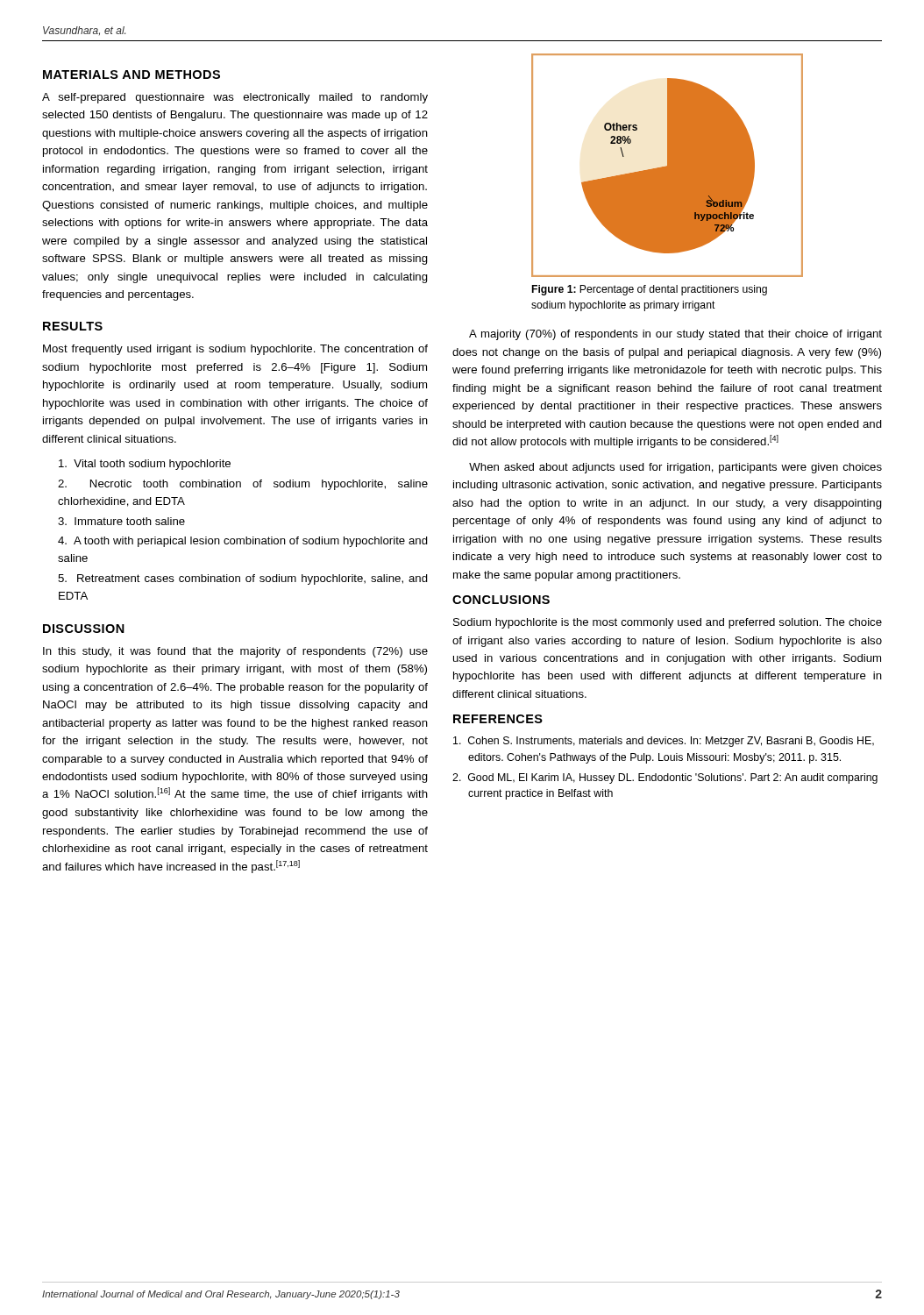Select the region starting "5. Retreatment cases combination of sodium"

[x=243, y=587]
